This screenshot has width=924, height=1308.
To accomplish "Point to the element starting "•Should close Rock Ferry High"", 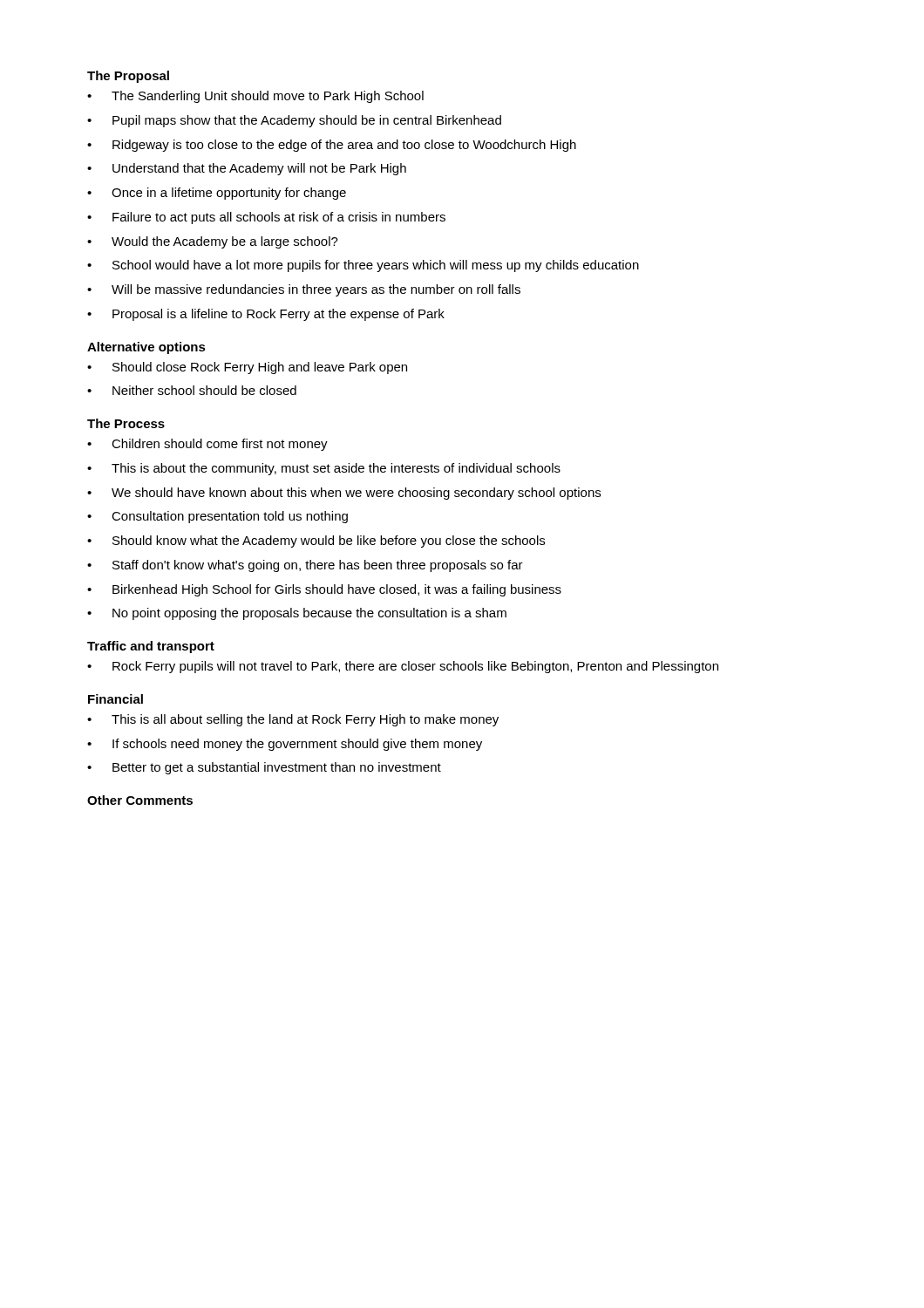I will pyautogui.click(x=247, y=368).
